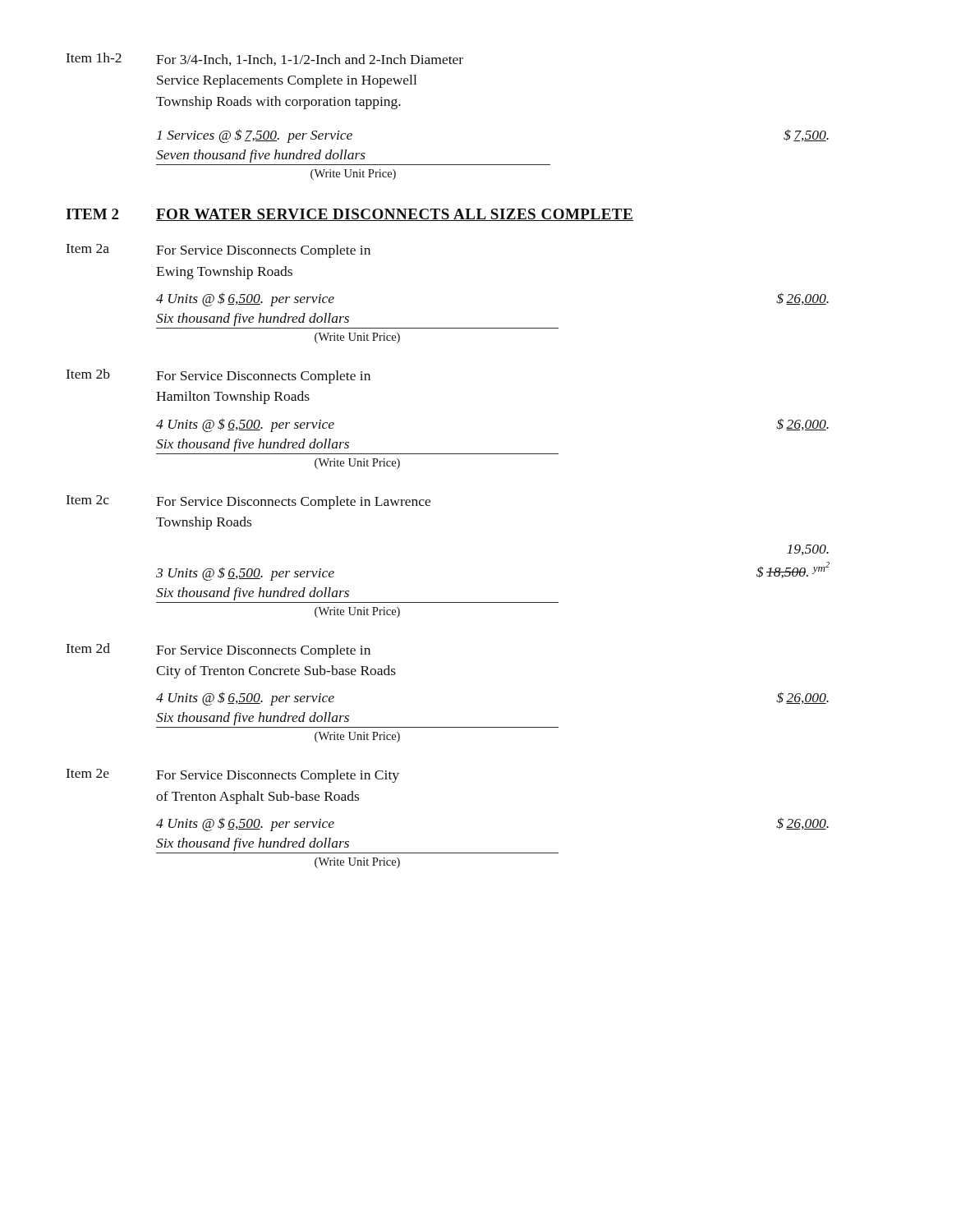Image resolution: width=961 pixels, height=1232 pixels.
Task: Point to the block beginning "Item 2e For"
Action: pyautogui.click(x=232, y=786)
